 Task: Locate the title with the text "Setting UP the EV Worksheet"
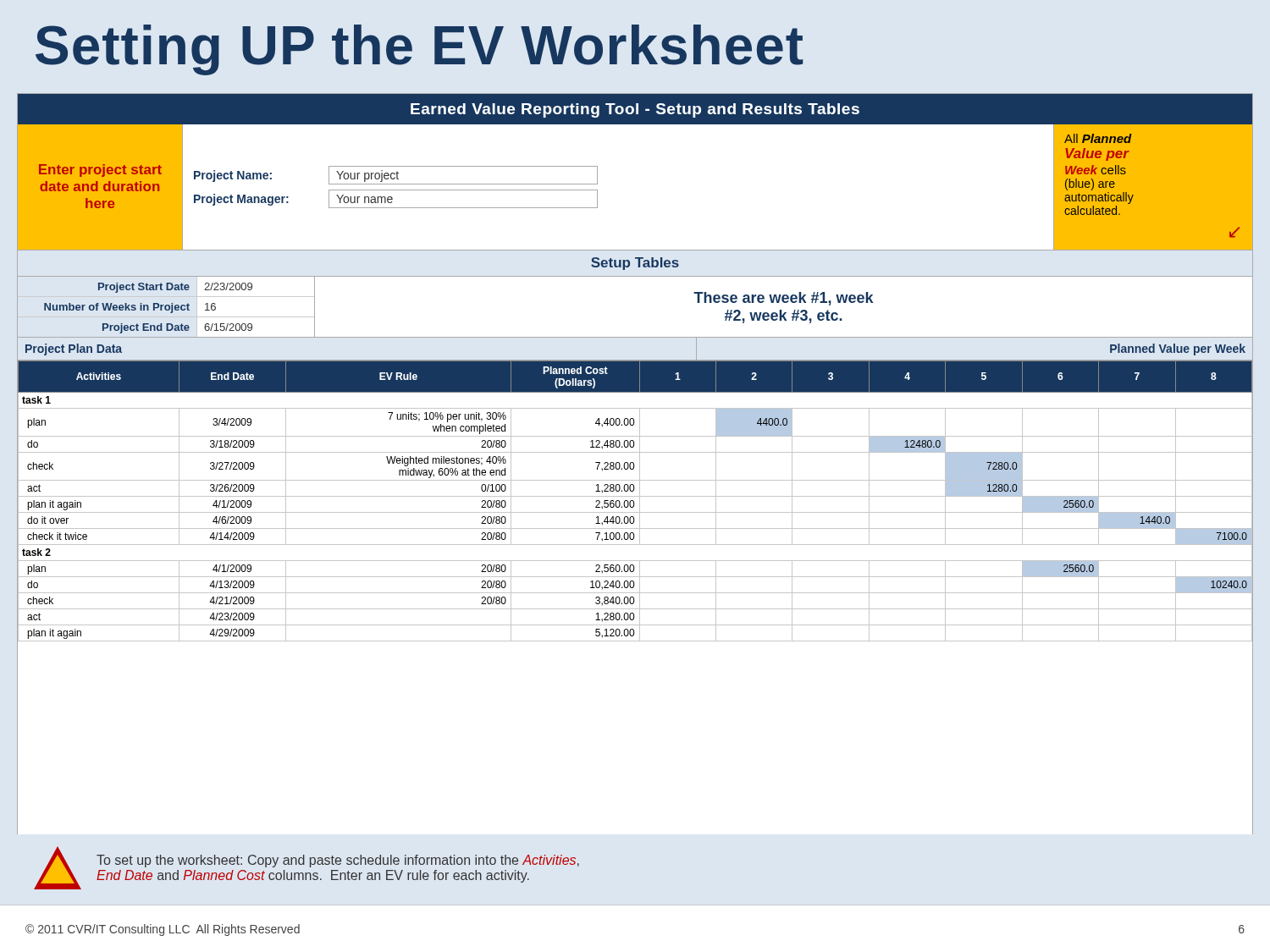tap(419, 46)
